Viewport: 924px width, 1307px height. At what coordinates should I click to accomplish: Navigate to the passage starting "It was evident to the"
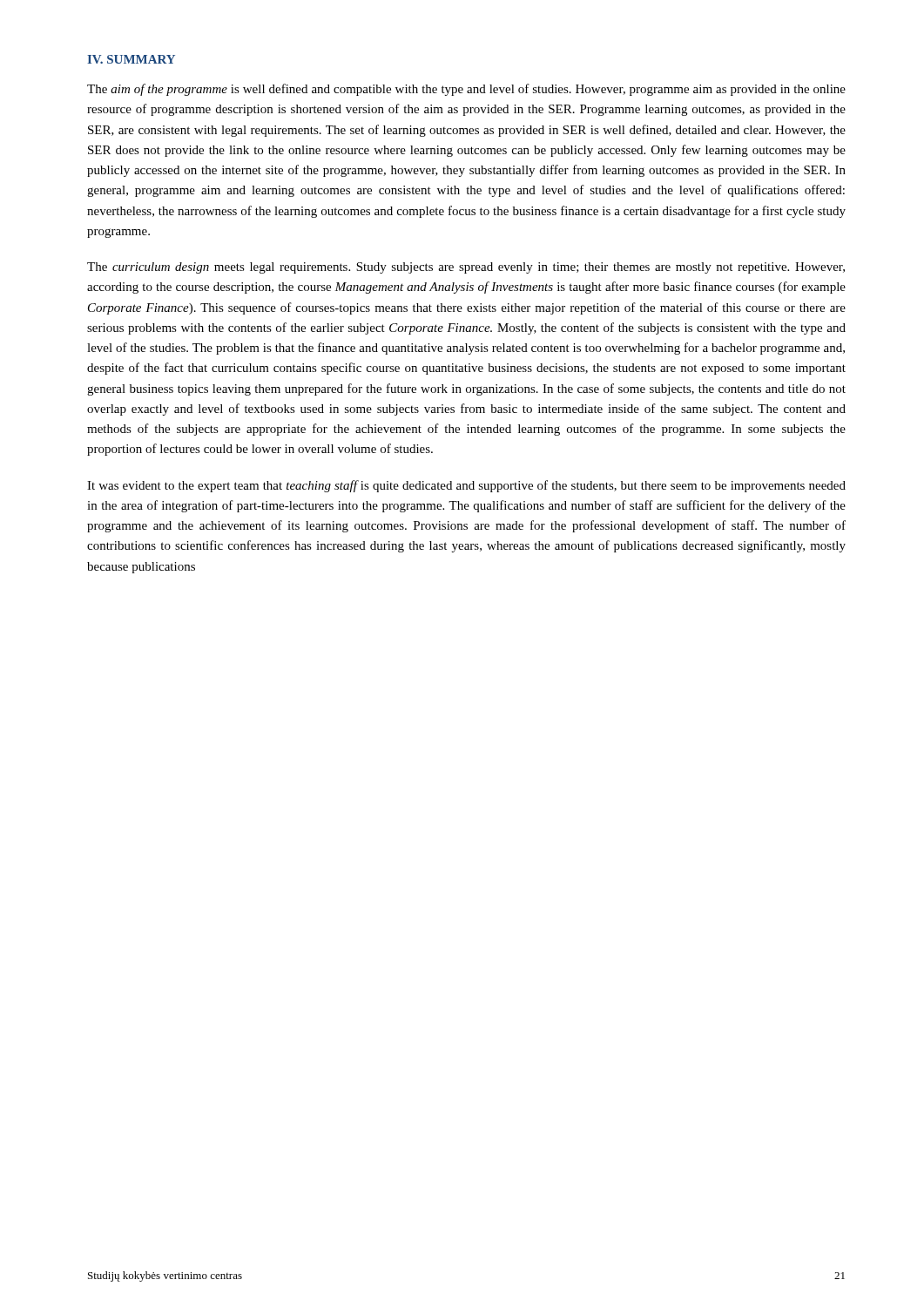[x=466, y=525]
